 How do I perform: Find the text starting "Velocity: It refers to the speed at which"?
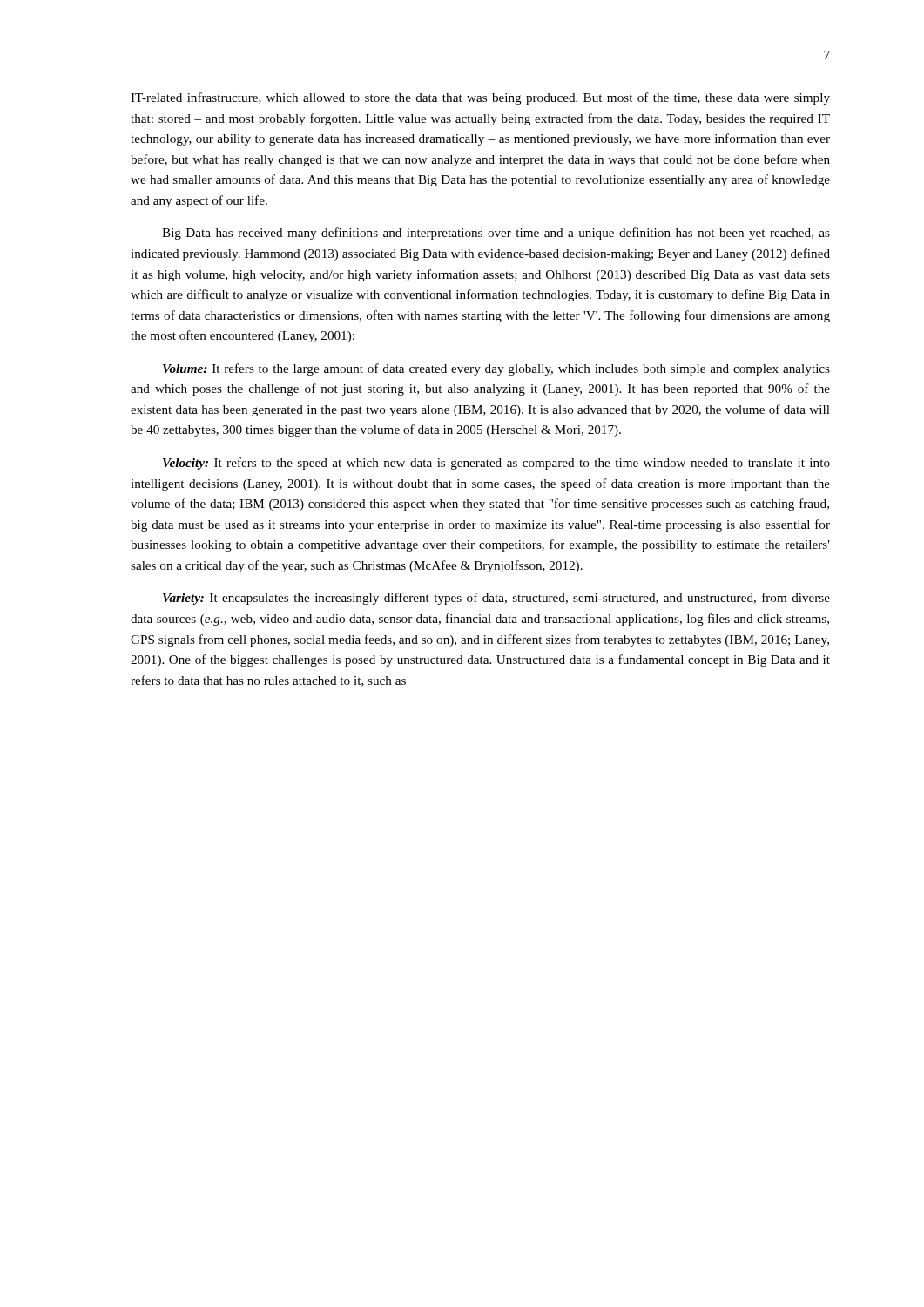coord(480,514)
